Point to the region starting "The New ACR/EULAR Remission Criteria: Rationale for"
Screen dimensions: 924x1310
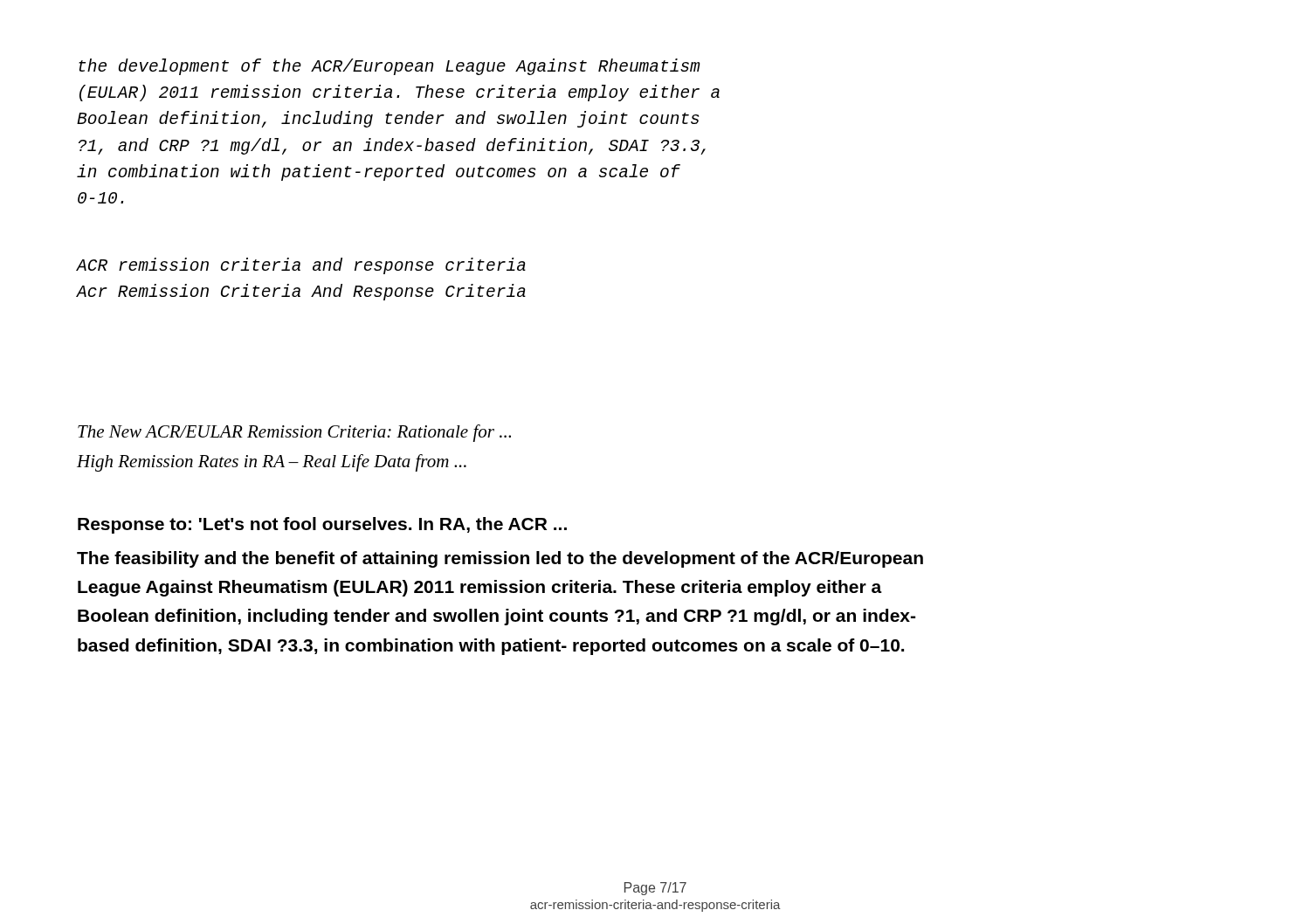[295, 446]
